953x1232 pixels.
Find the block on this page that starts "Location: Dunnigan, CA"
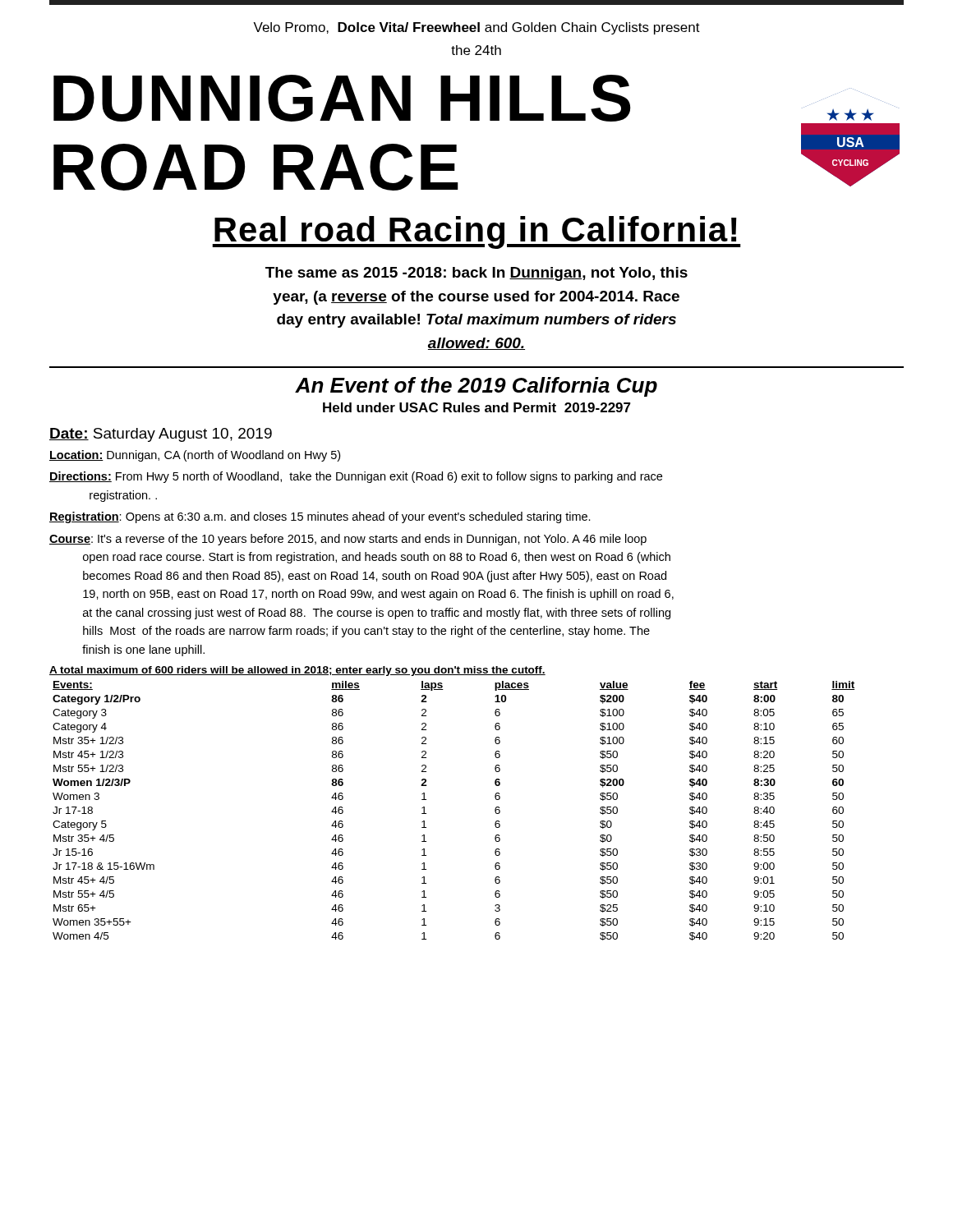click(195, 455)
